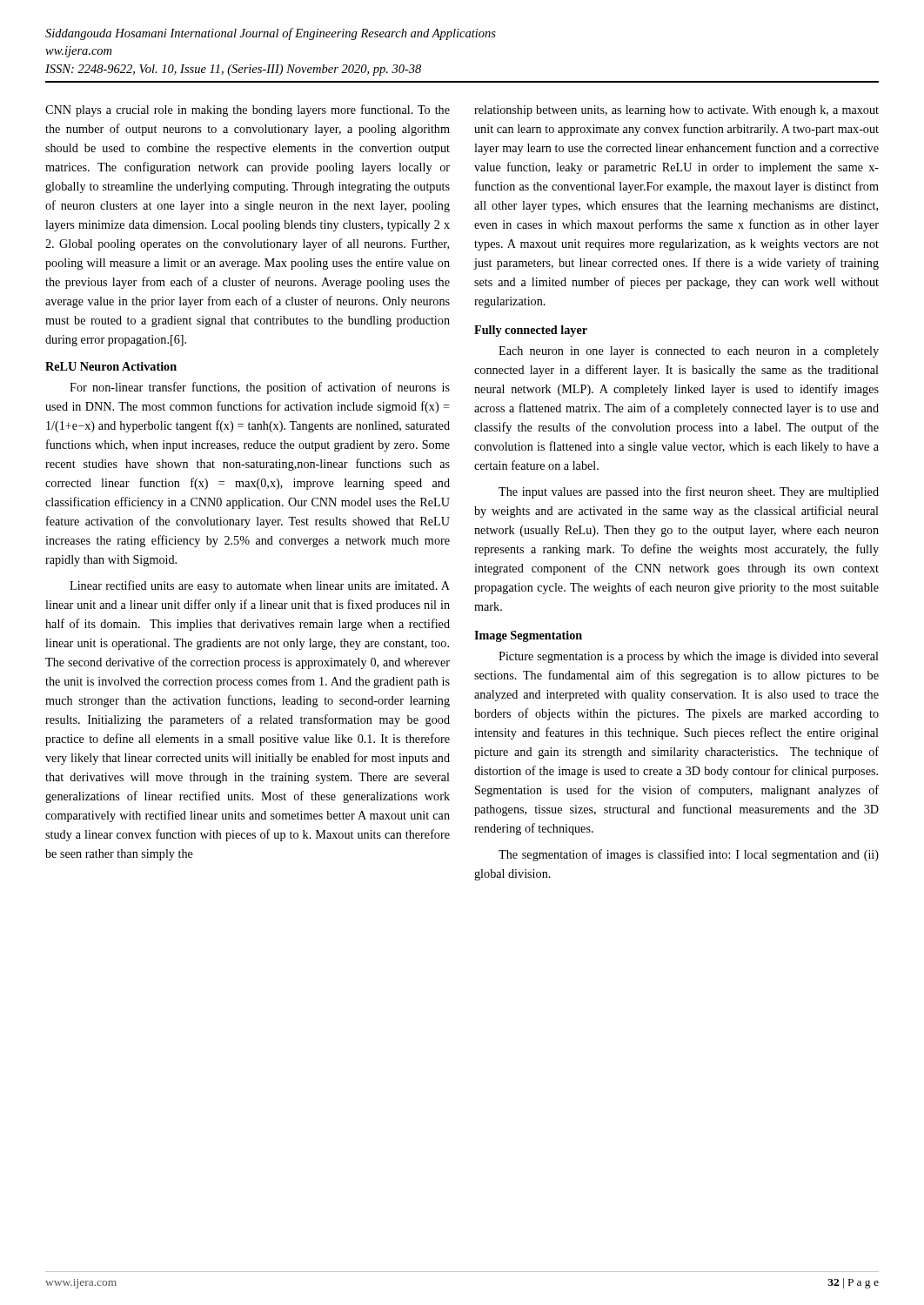Locate the text block containing "For non-linear transfer functions, the position of activation"
The height and width of the screenshot is (1305, 924).
coord(248,620)
